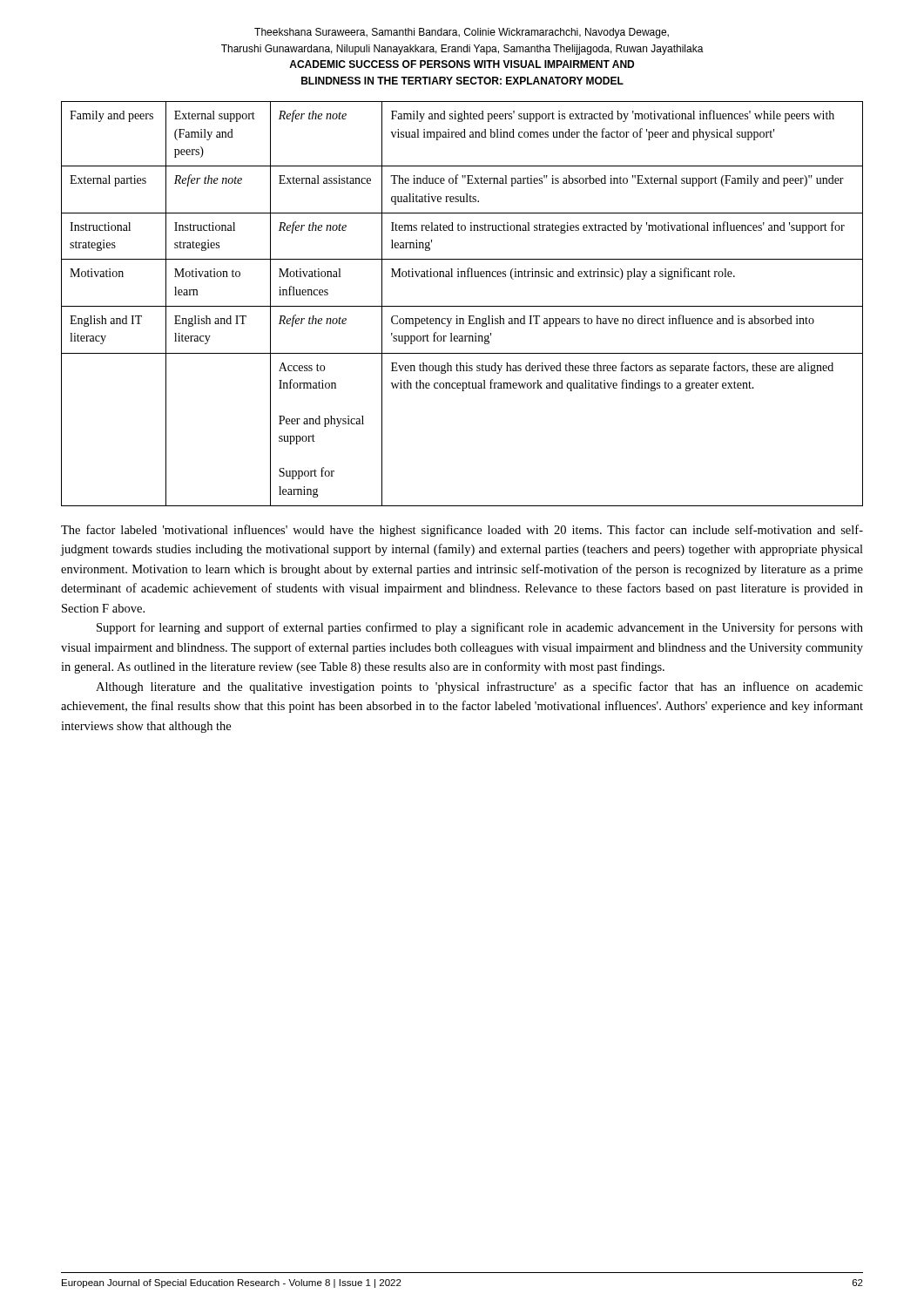Viewport: 924px width, 1307px height.
Task: Locate the text block that reads "Support for learning and support of external parties"
Action: (462, 647)
